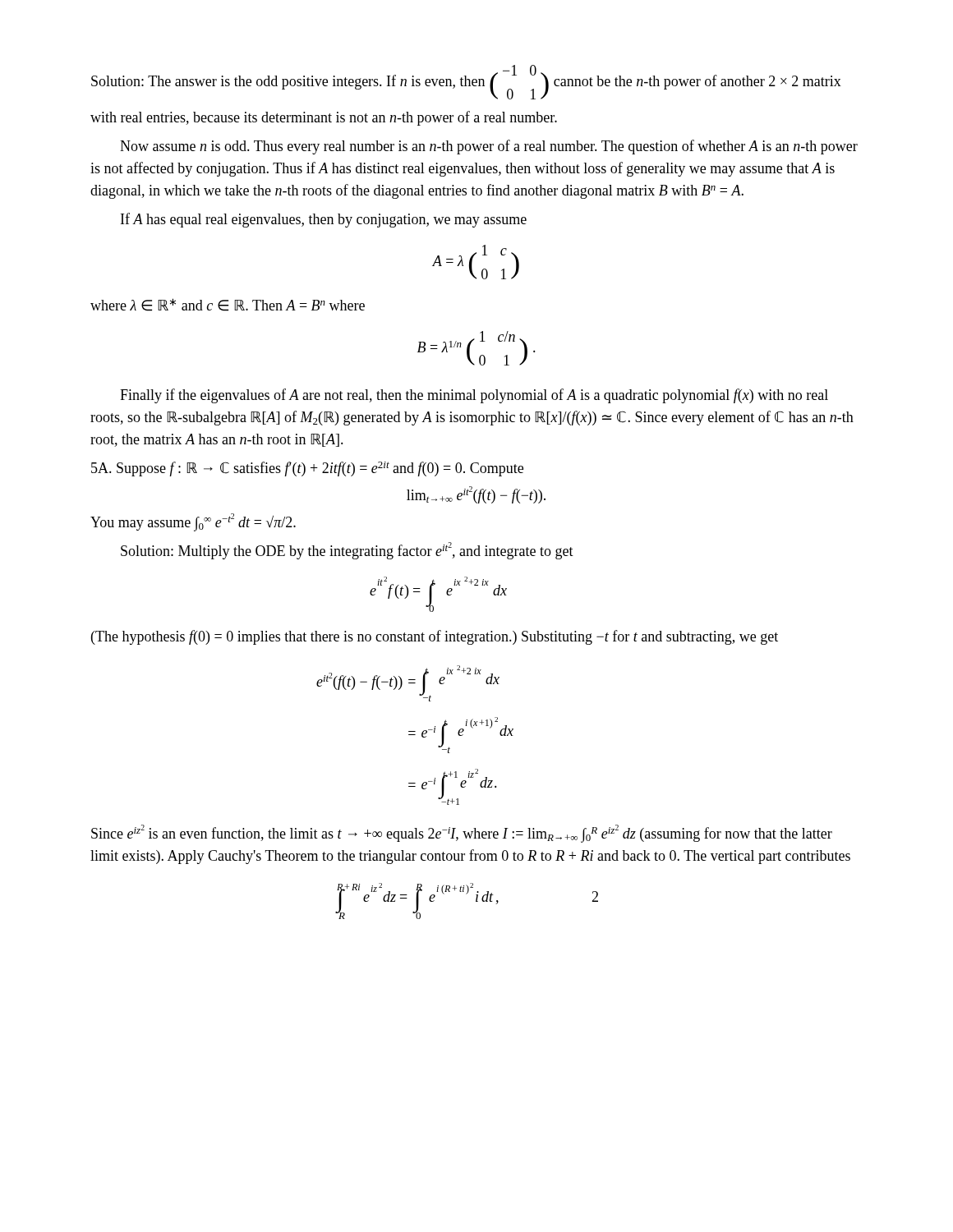The height and width of the screenshot is (1232, 953).
Task: Locate the text block with the text "5A. Suppose f : ℝ → ℂ satisfies"
Action: point(476,482)
